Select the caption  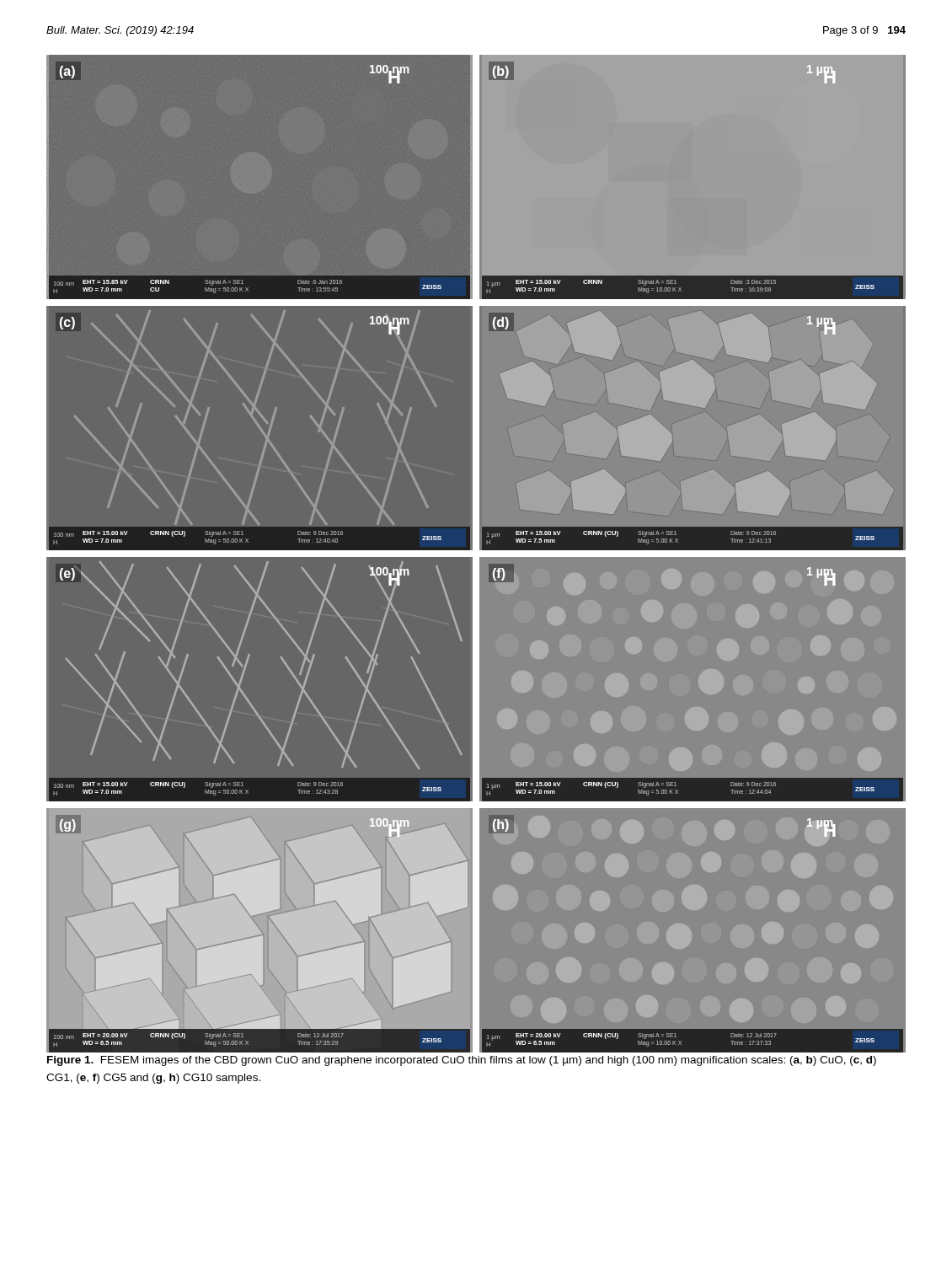[x=461, y=1068]
